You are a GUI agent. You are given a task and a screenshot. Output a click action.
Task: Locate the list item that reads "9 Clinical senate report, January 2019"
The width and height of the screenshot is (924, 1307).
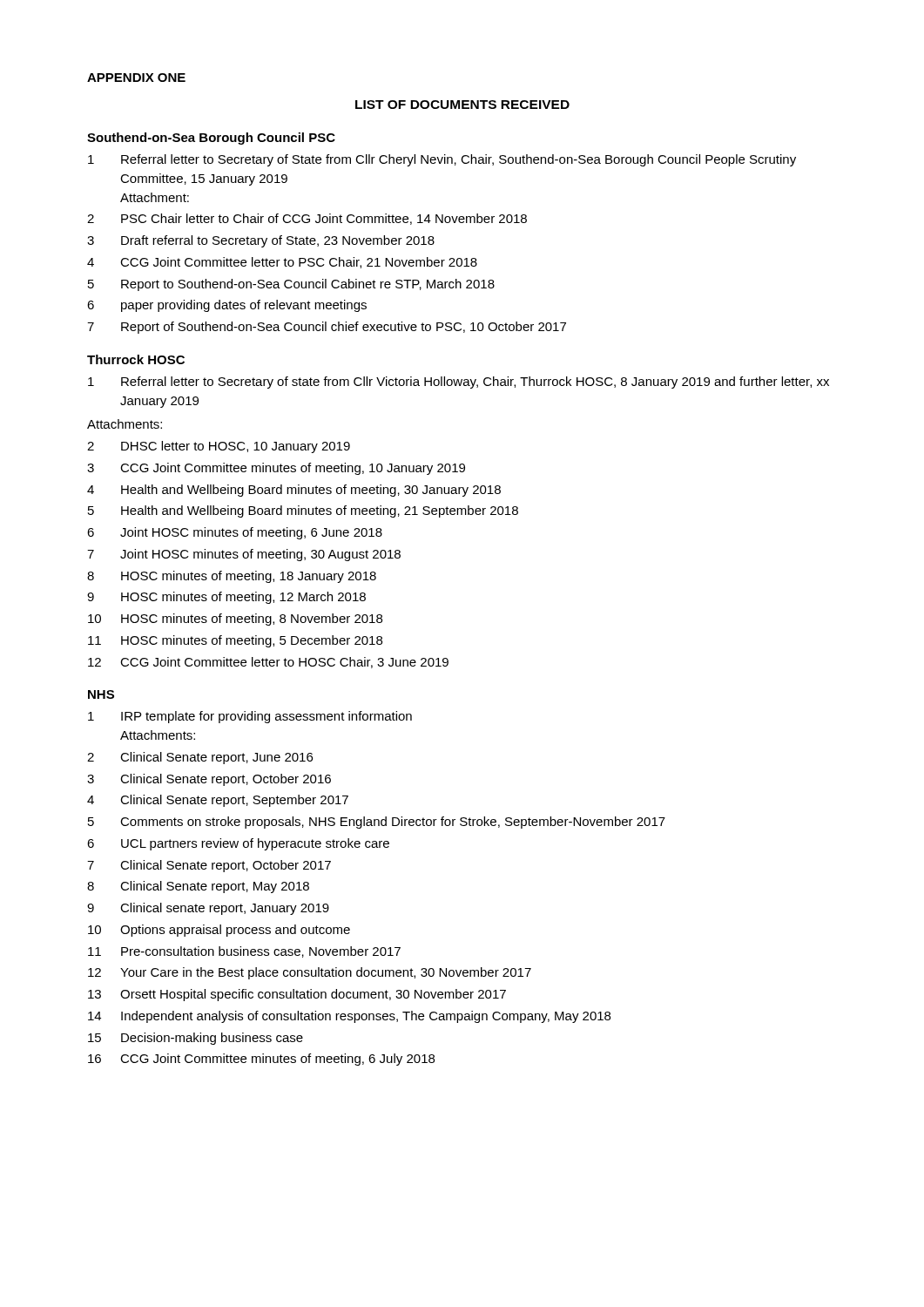[x=208, y=909]
